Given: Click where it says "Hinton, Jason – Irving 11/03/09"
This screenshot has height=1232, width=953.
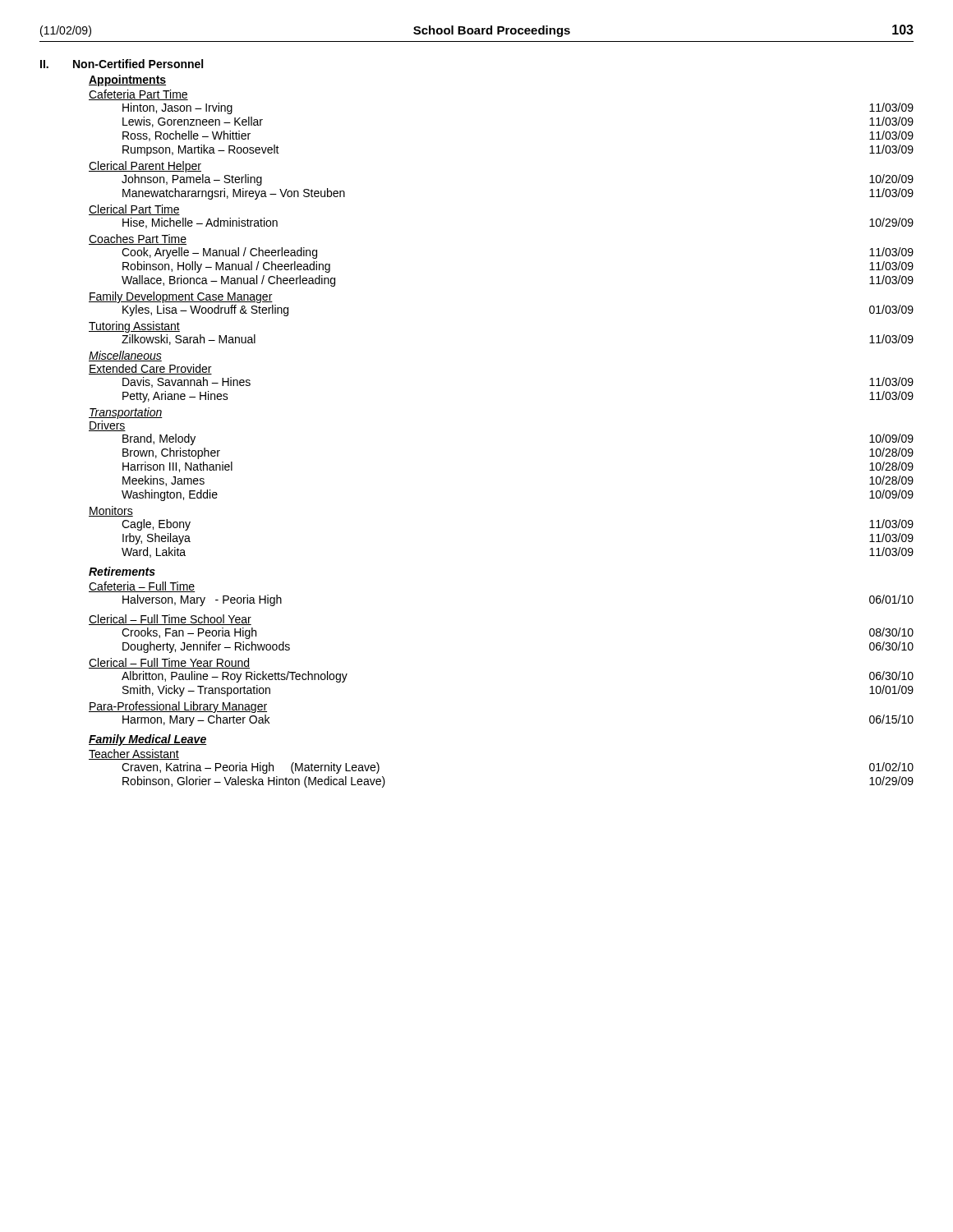Looking at the screenshot, I should (x=176, y=108).
